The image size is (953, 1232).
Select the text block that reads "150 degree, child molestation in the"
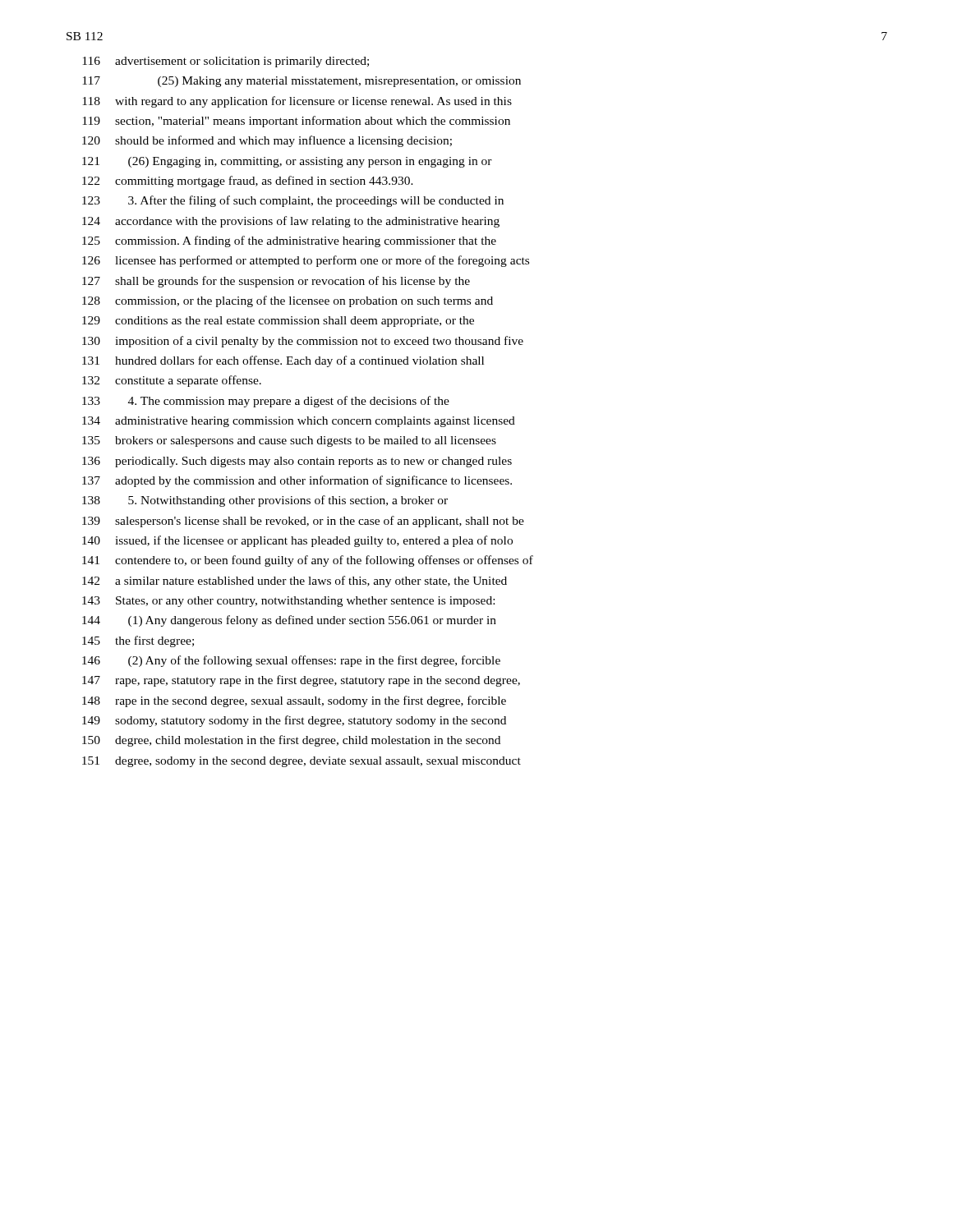283,740
